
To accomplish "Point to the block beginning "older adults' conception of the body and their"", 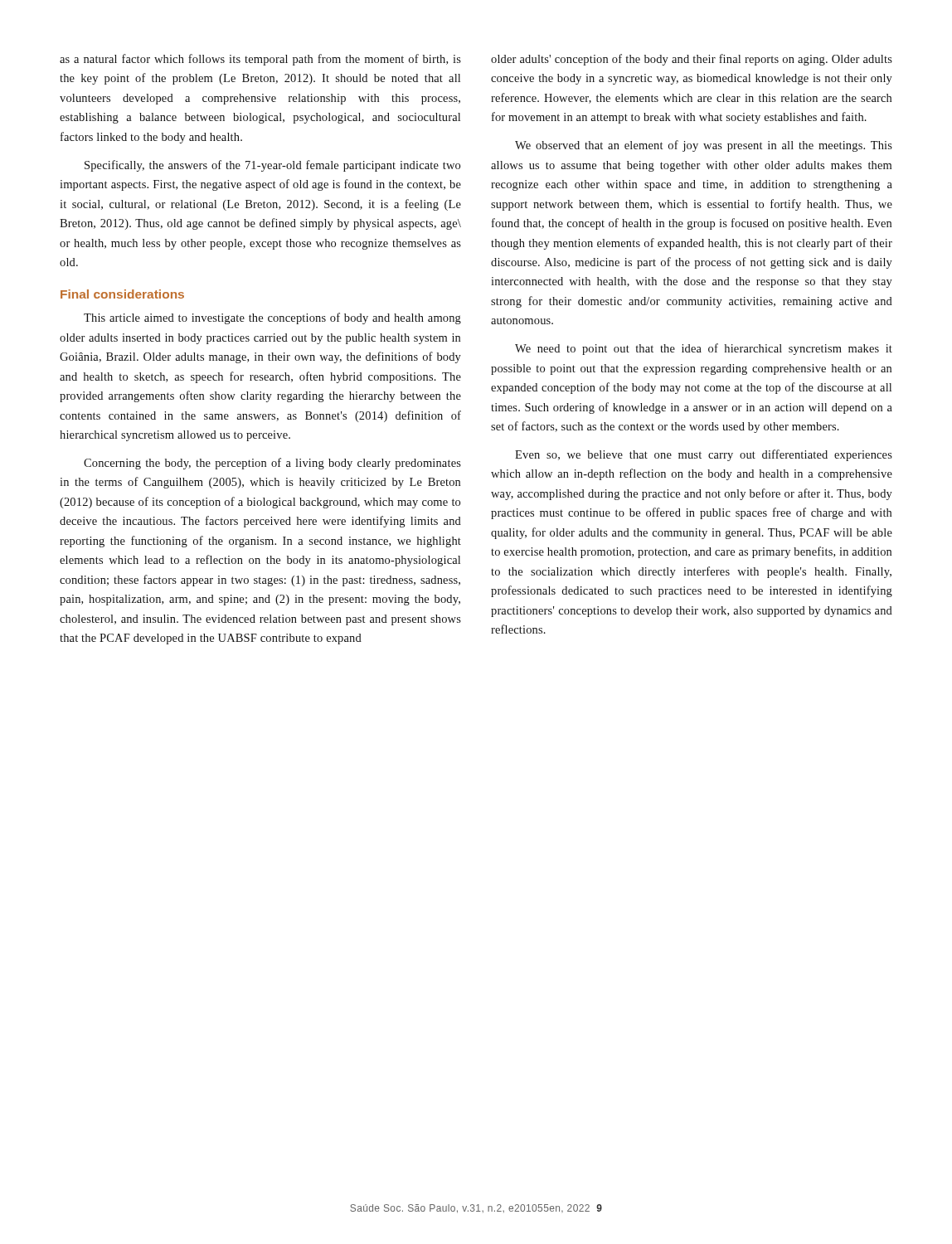I will 692,345.
